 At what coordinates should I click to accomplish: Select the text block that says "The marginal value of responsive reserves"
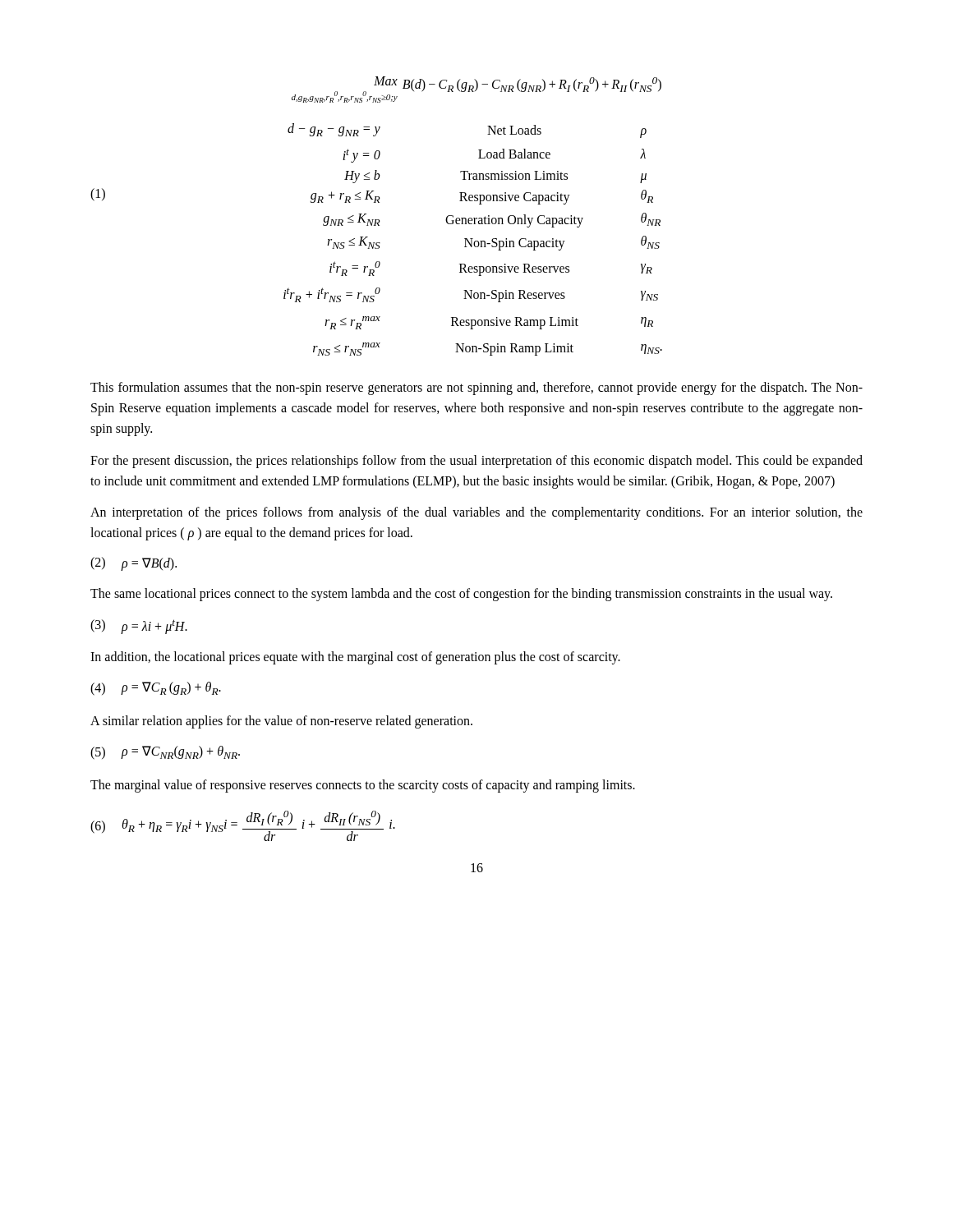[x=476, y=786]
